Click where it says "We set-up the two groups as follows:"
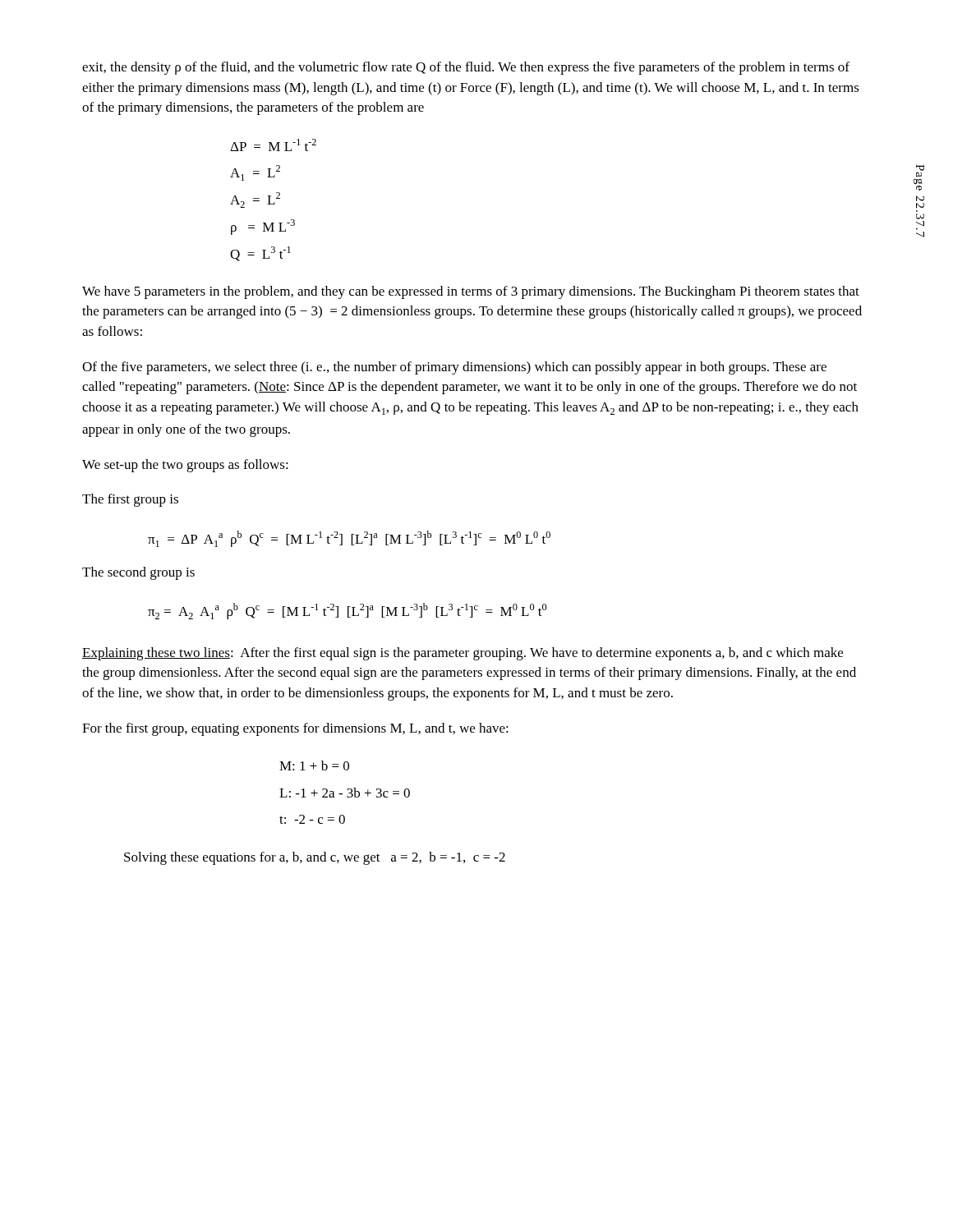 tap(186, 464)
